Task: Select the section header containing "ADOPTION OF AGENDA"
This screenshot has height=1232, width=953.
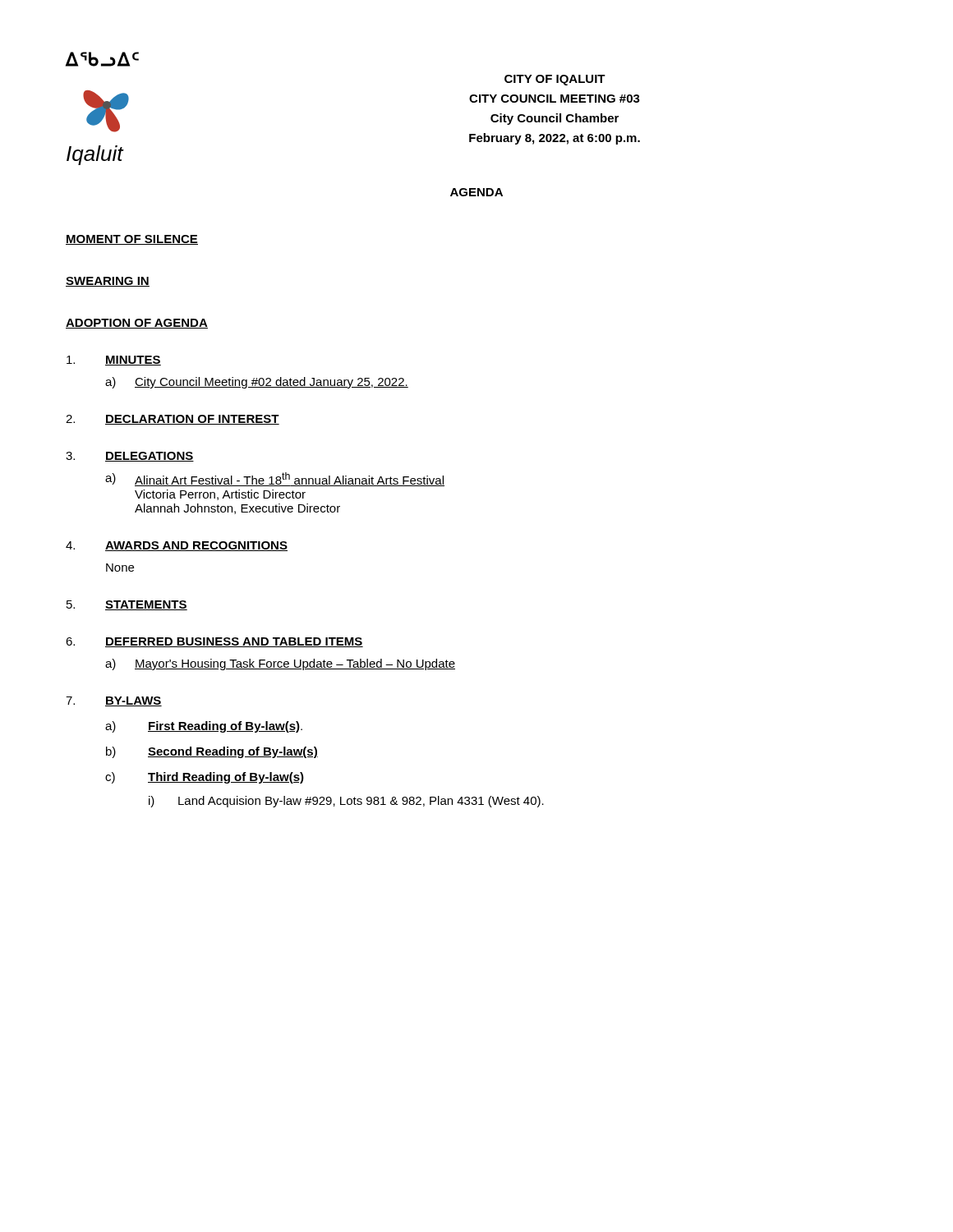Action: pyautogui.click(x=137, y=322)
